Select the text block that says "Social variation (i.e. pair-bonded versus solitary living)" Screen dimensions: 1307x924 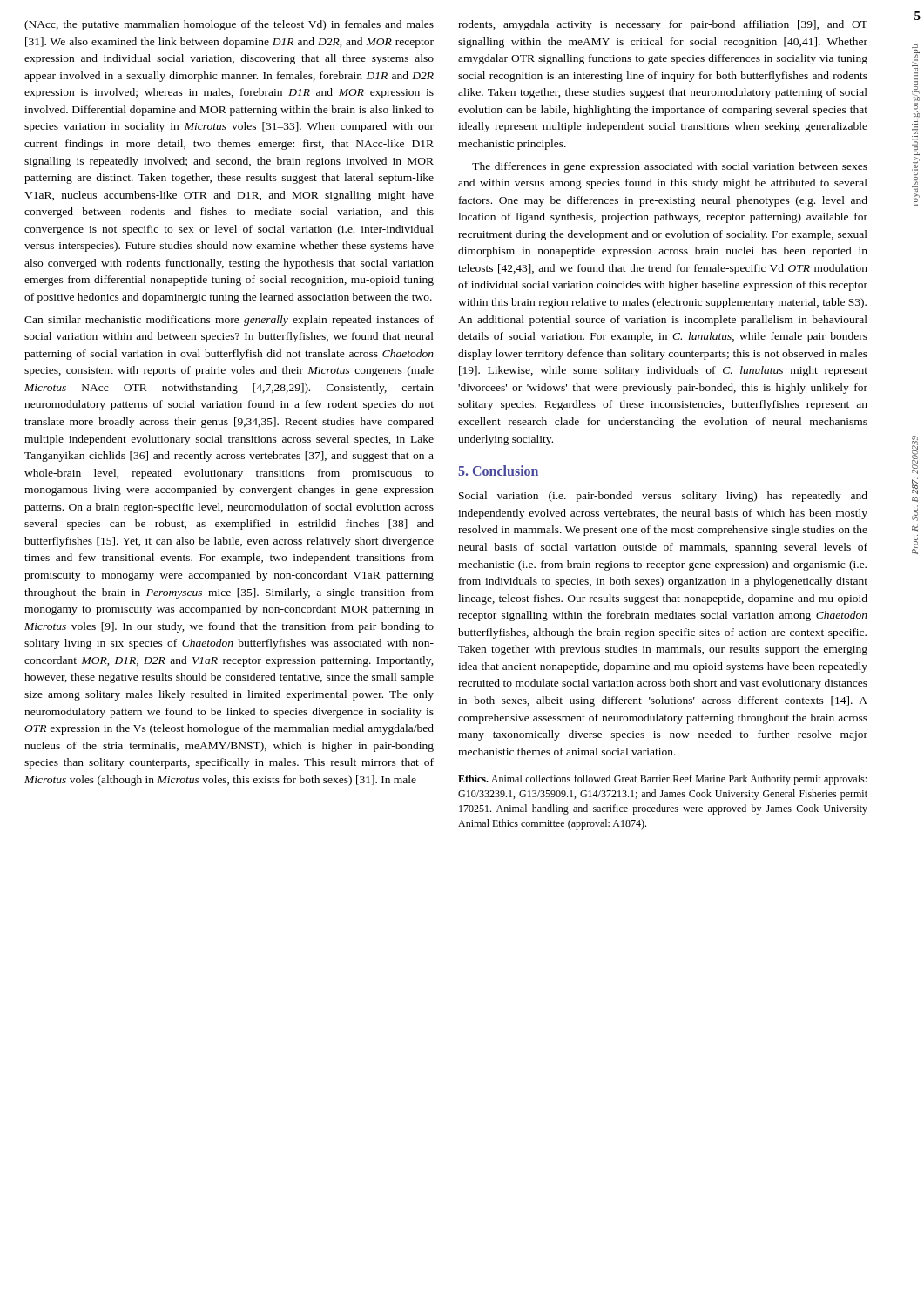pos(663,624)
